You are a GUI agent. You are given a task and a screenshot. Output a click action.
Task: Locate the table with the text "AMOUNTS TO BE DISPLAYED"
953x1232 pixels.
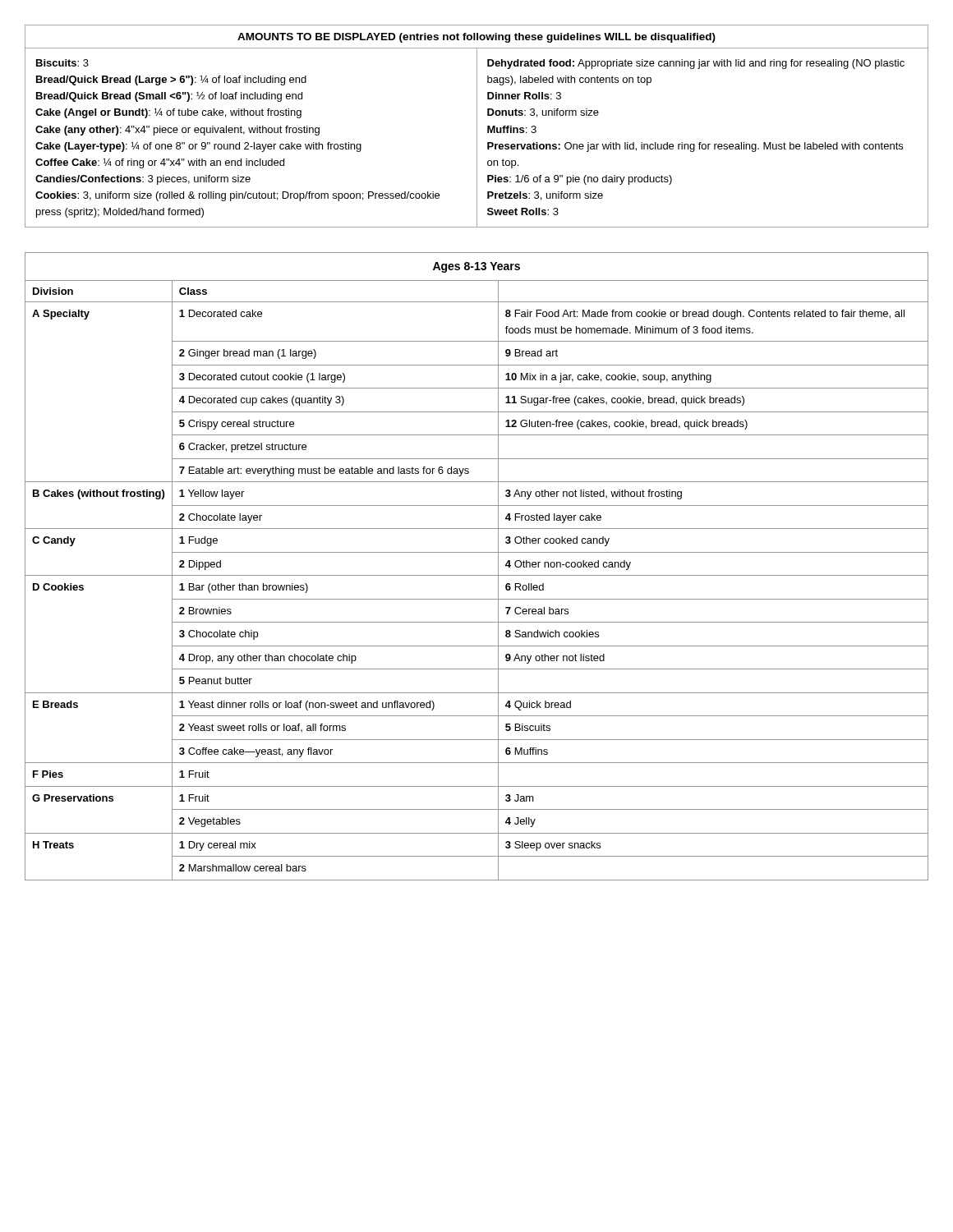(x=476, y=126)
